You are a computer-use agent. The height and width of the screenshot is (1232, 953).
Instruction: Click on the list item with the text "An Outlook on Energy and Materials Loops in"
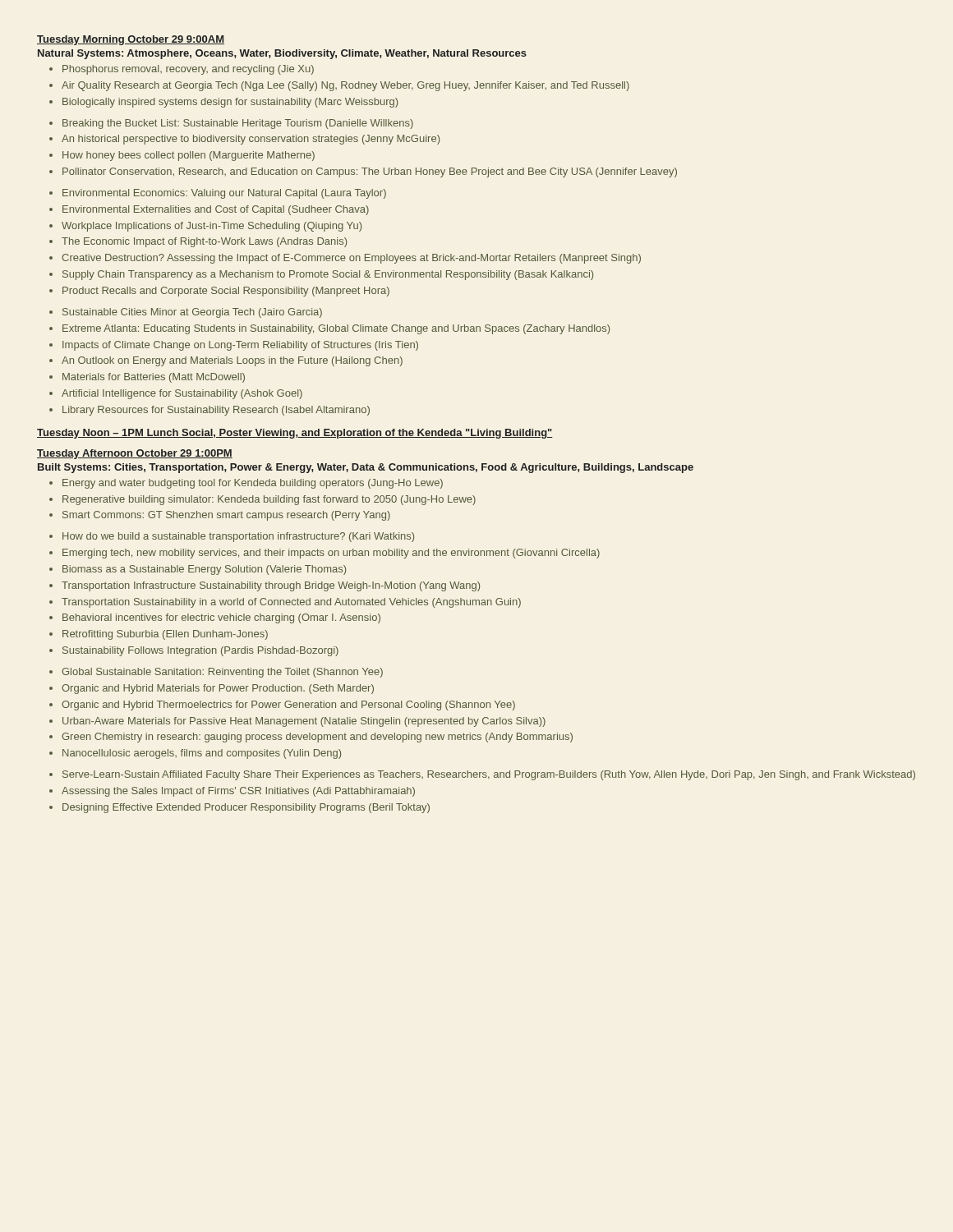(x=232, y=361)
